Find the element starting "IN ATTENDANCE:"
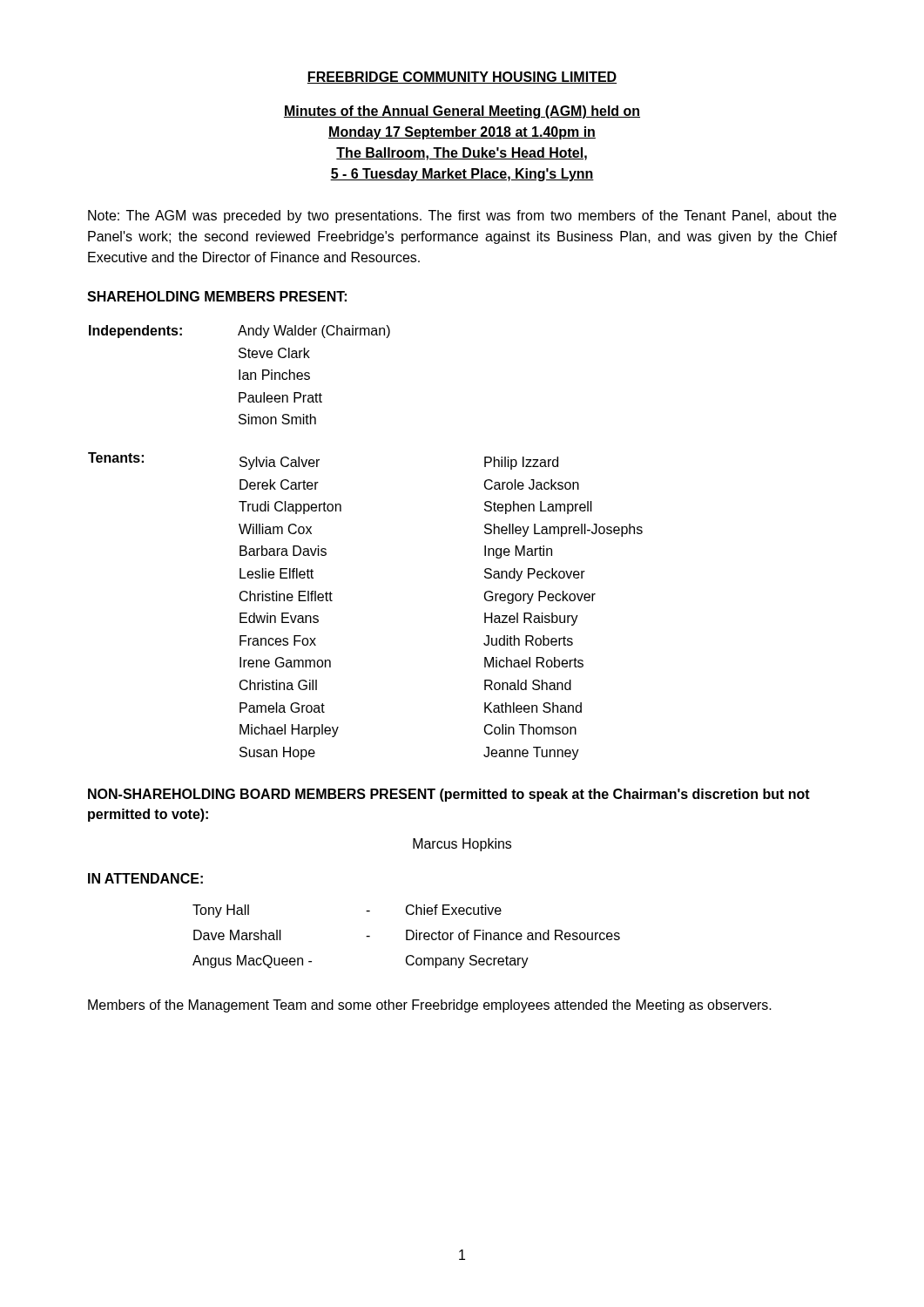This screenshot has width=924, height=1307. [x=146, y=879]
